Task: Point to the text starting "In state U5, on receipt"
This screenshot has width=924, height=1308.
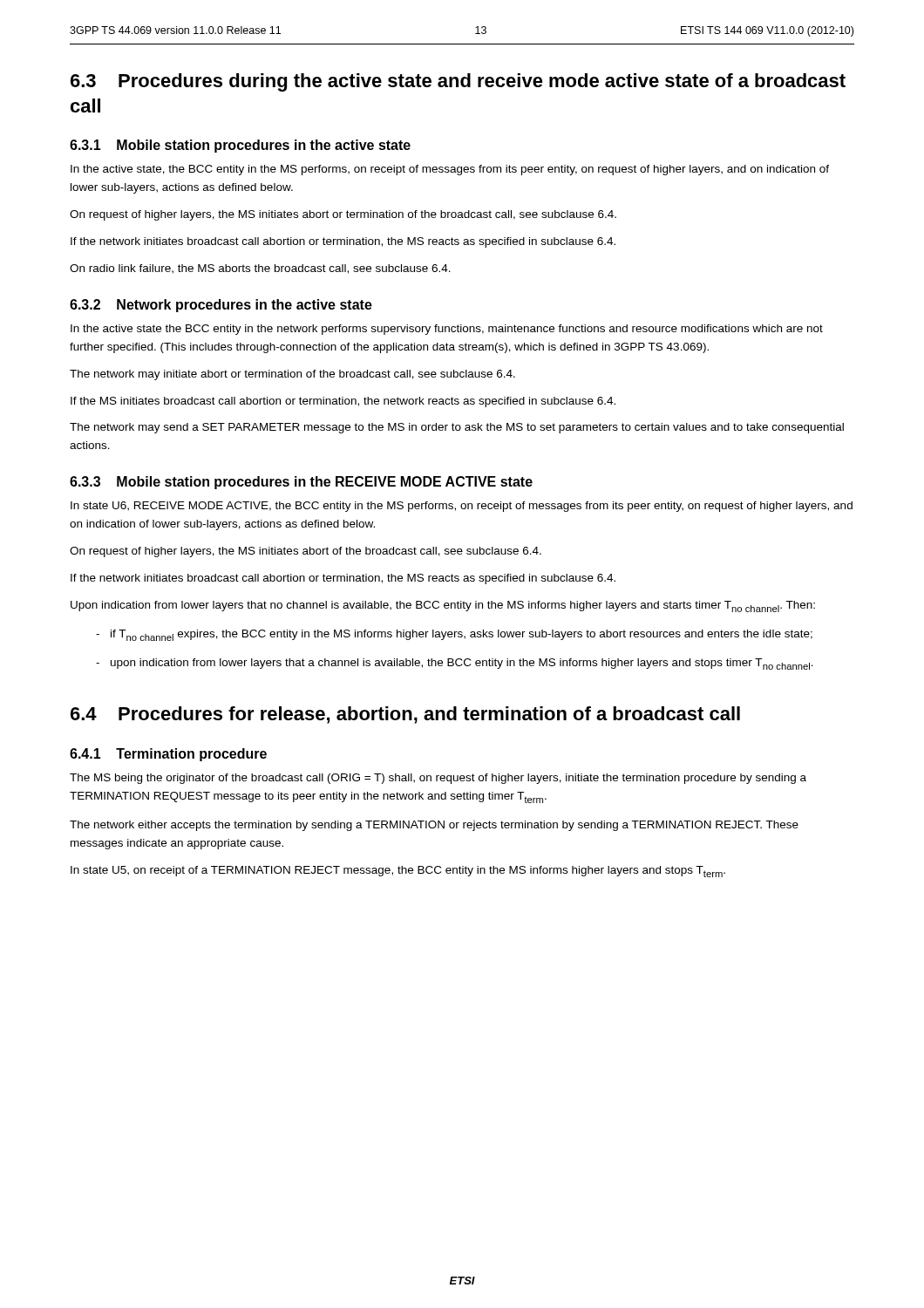Action: (x=398, y=871)
